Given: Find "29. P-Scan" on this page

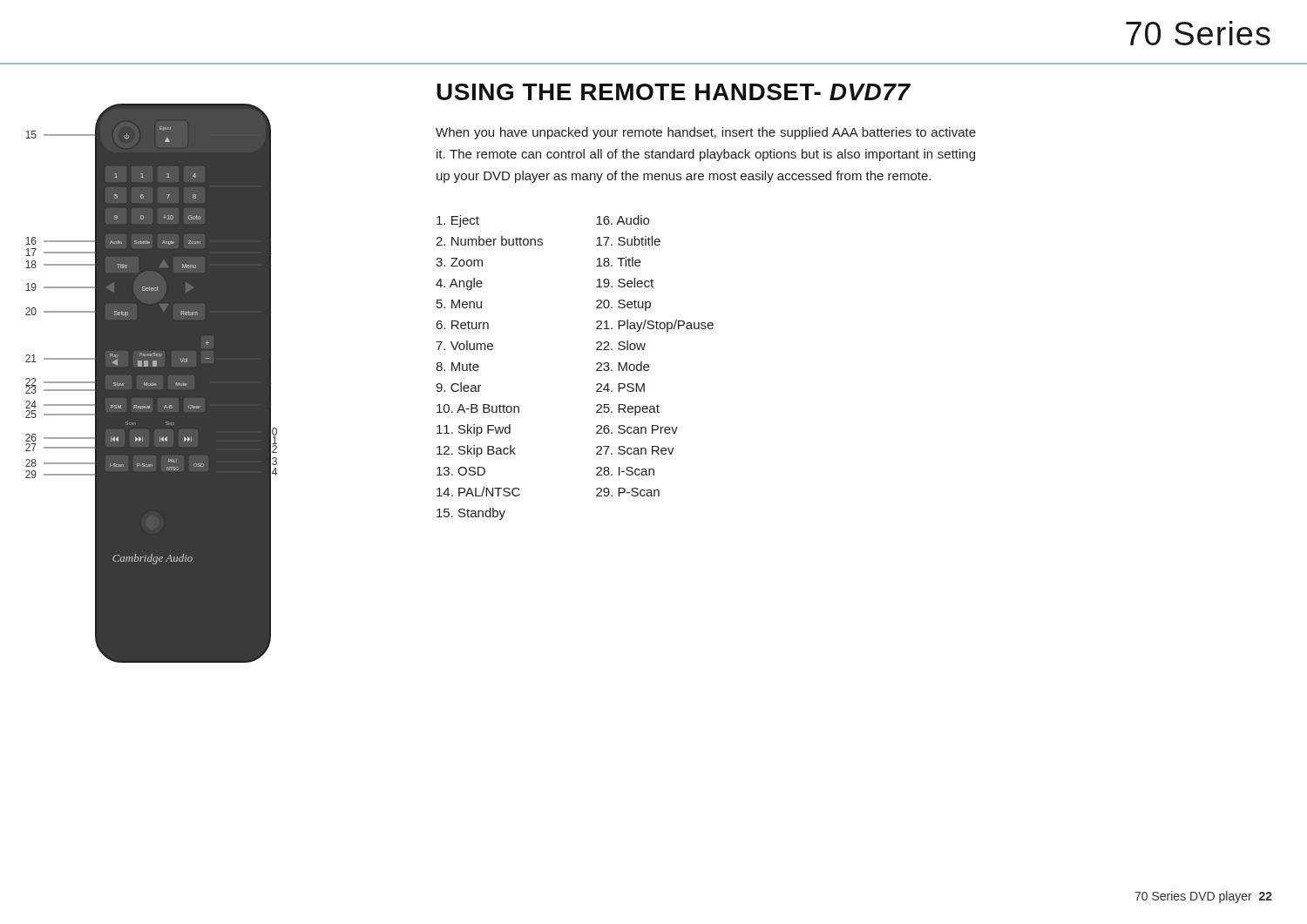Looking at the screenshot, I should (628, 492).
